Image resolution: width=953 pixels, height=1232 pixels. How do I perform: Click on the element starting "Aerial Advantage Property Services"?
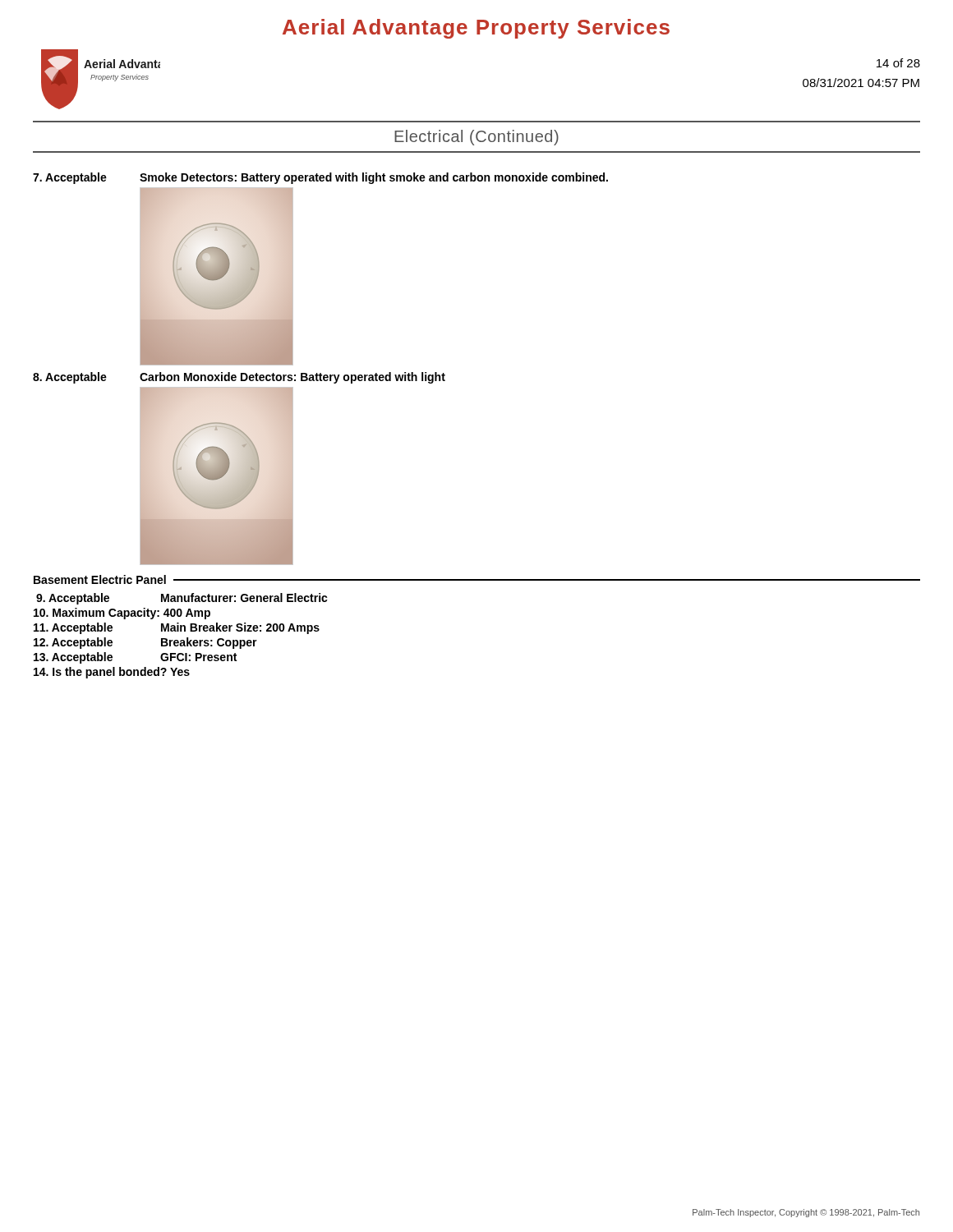[476, 27]
